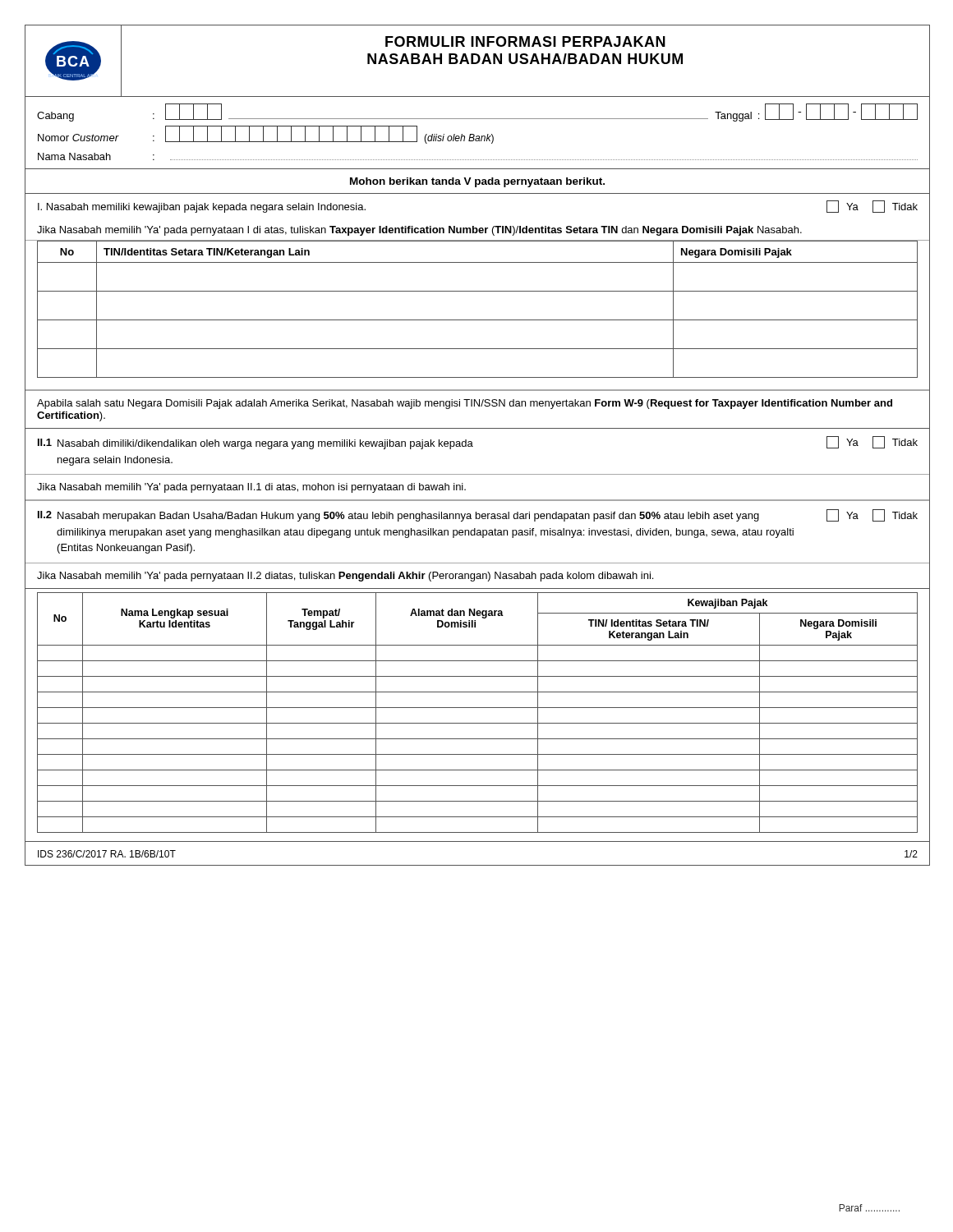This screenshot has height=1232, width=953.
Task: Click a section header
Action: point(477,181)
